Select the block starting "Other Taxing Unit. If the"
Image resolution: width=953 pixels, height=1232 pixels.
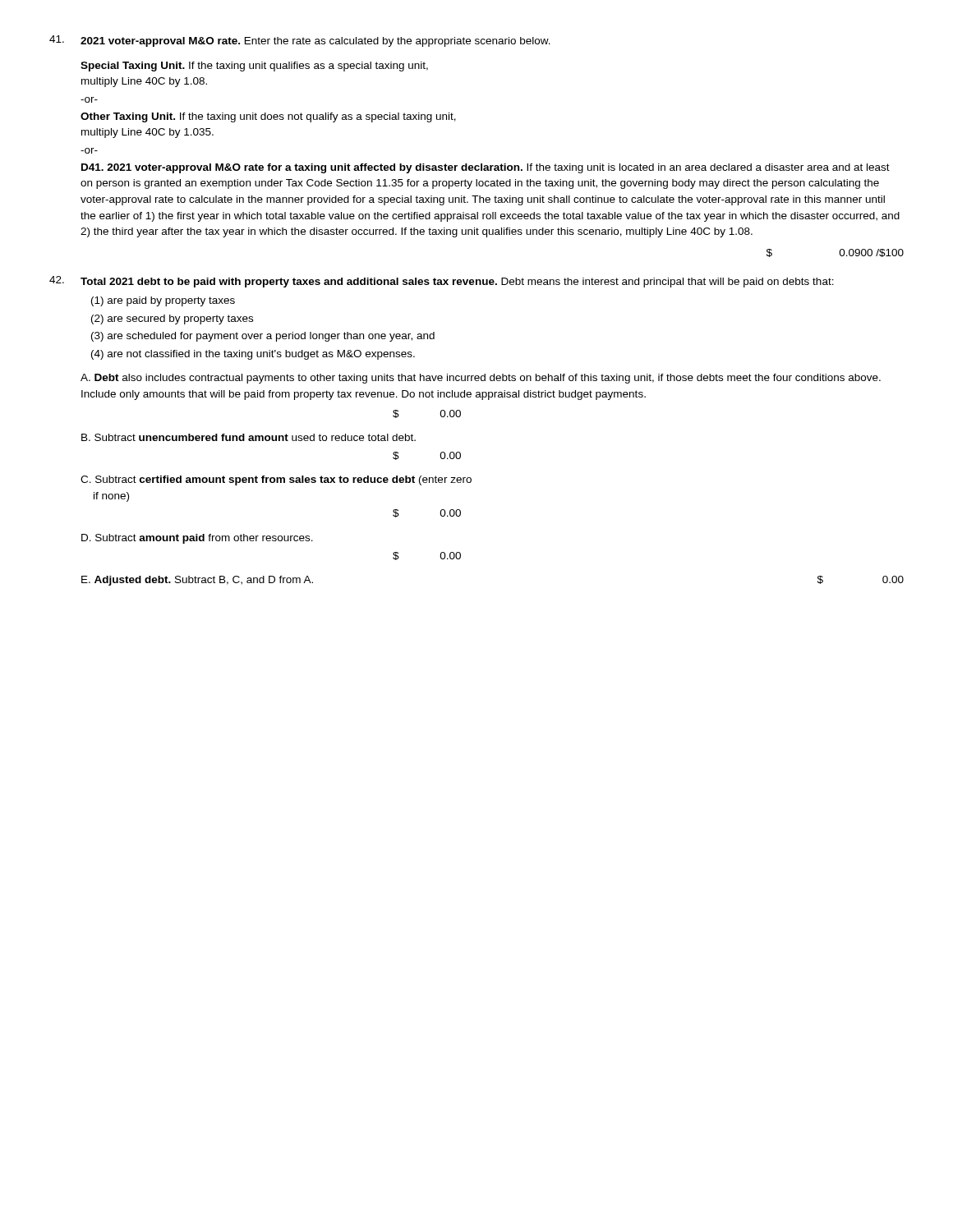(268, 117)
